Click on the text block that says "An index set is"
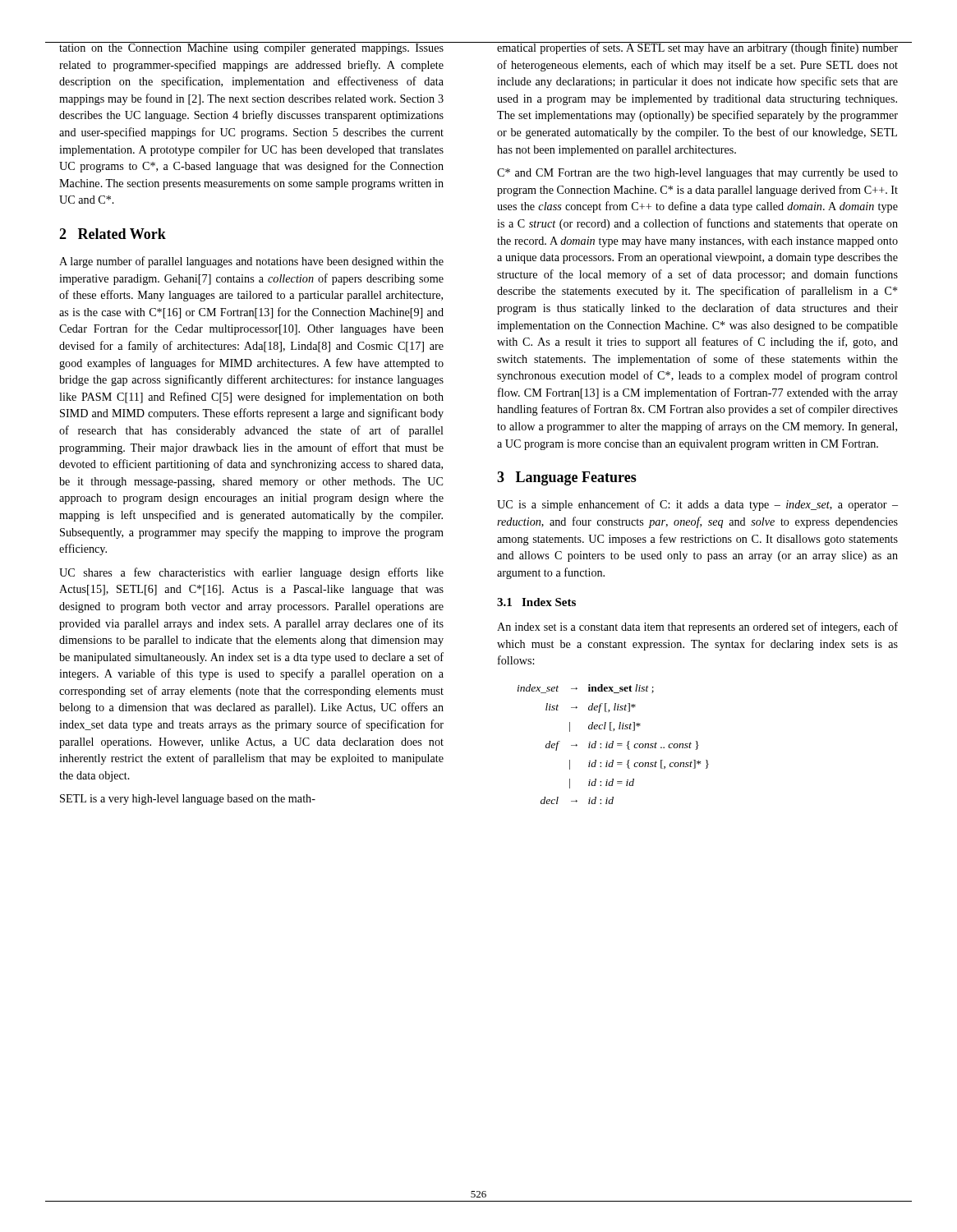 pyautogui.click(x=697, y=644)
